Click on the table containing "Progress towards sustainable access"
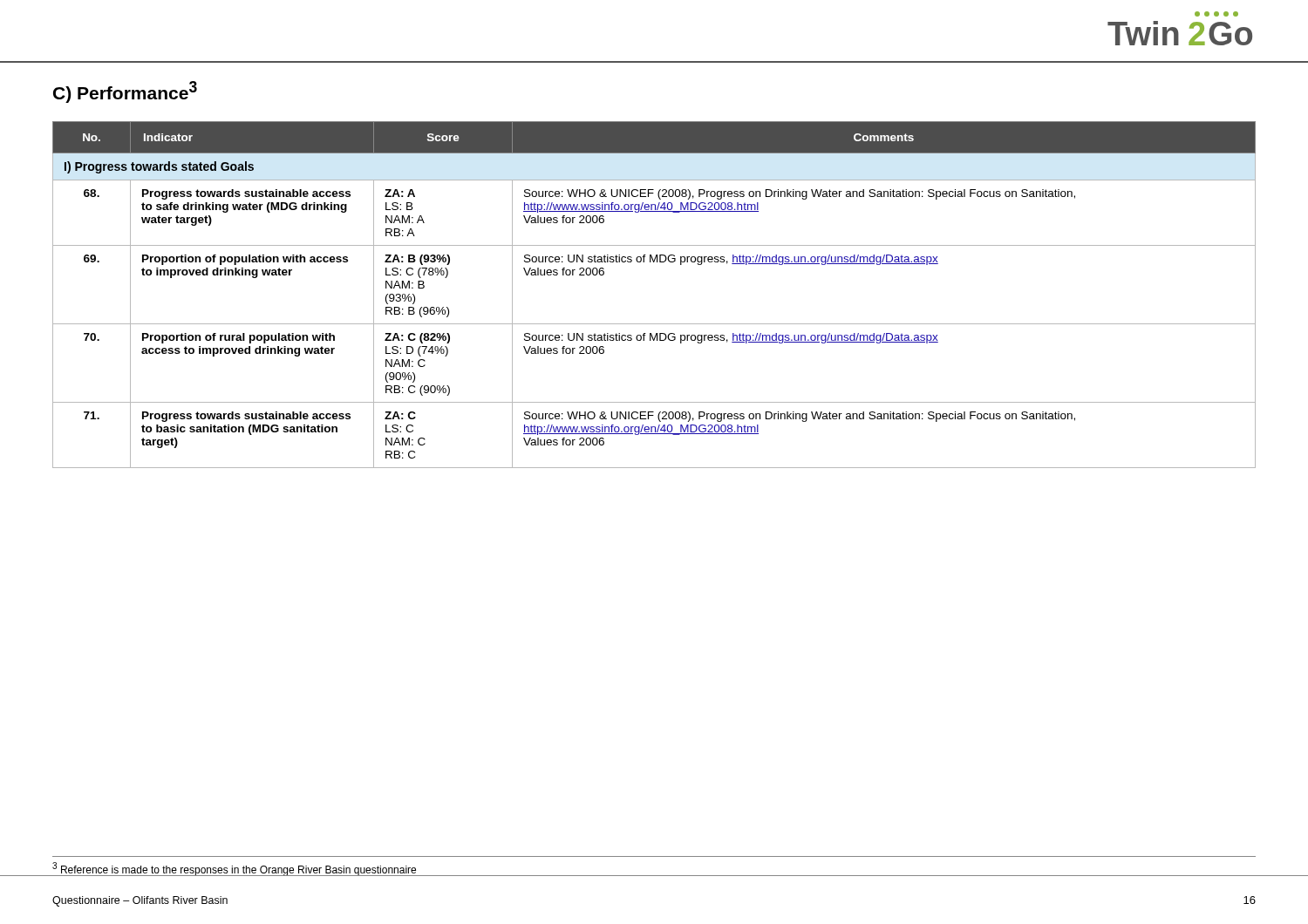 (654, 295)
